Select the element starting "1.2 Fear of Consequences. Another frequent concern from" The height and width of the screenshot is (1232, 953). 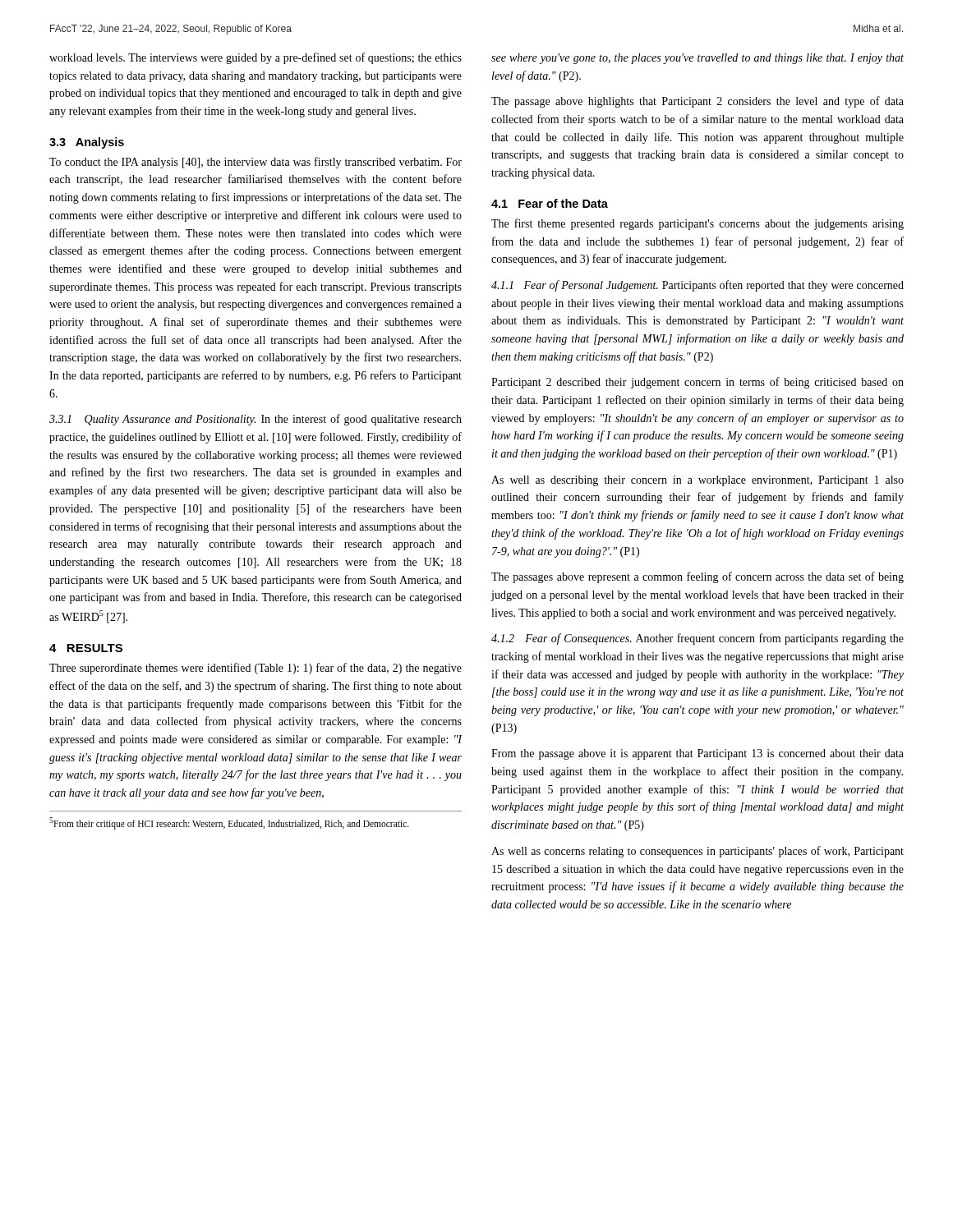click(x=698, y=683)
